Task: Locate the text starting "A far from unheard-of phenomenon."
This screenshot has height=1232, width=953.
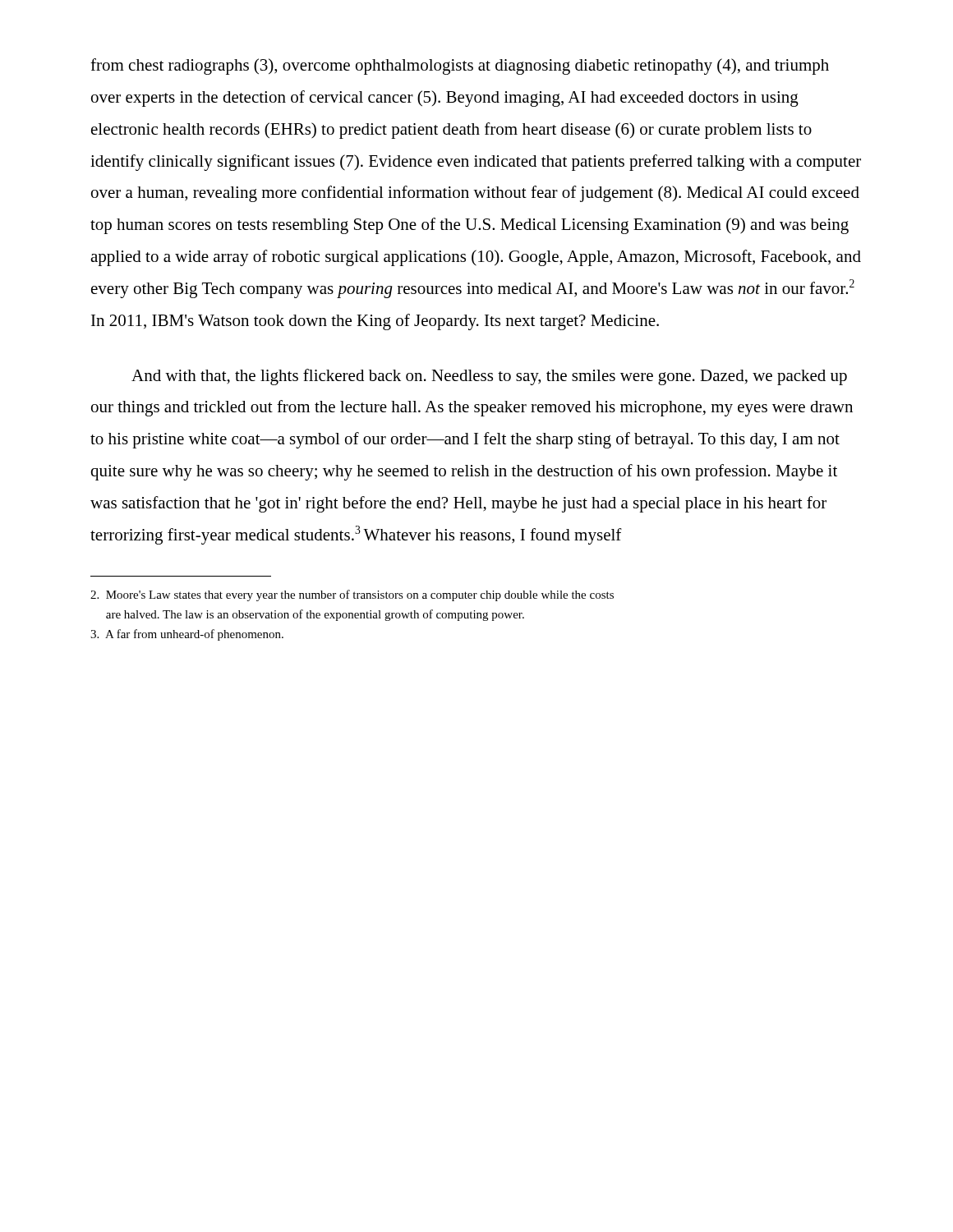Action: [x=187, y=635]
